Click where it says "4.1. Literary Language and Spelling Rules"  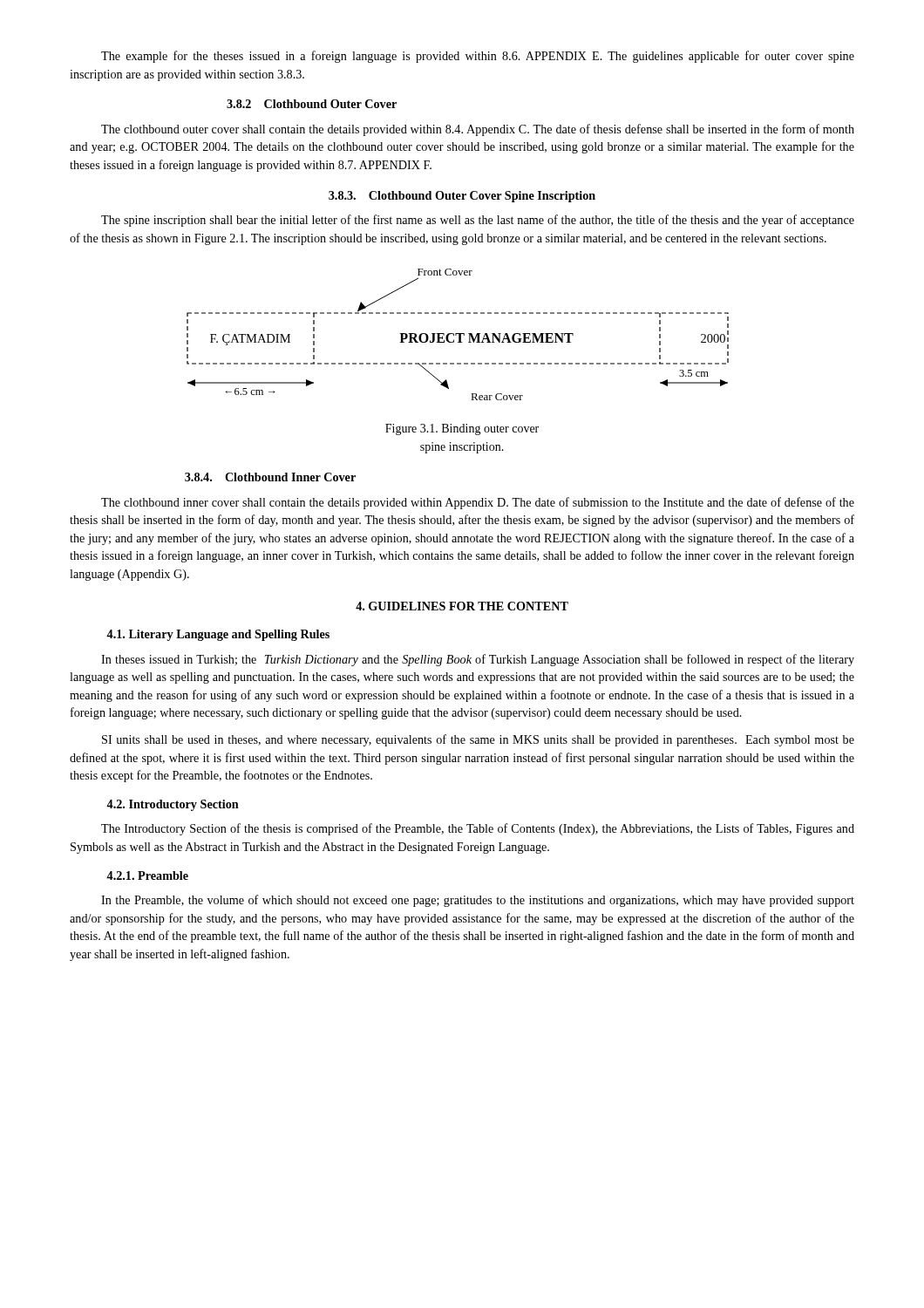click(x=200, y=634)
